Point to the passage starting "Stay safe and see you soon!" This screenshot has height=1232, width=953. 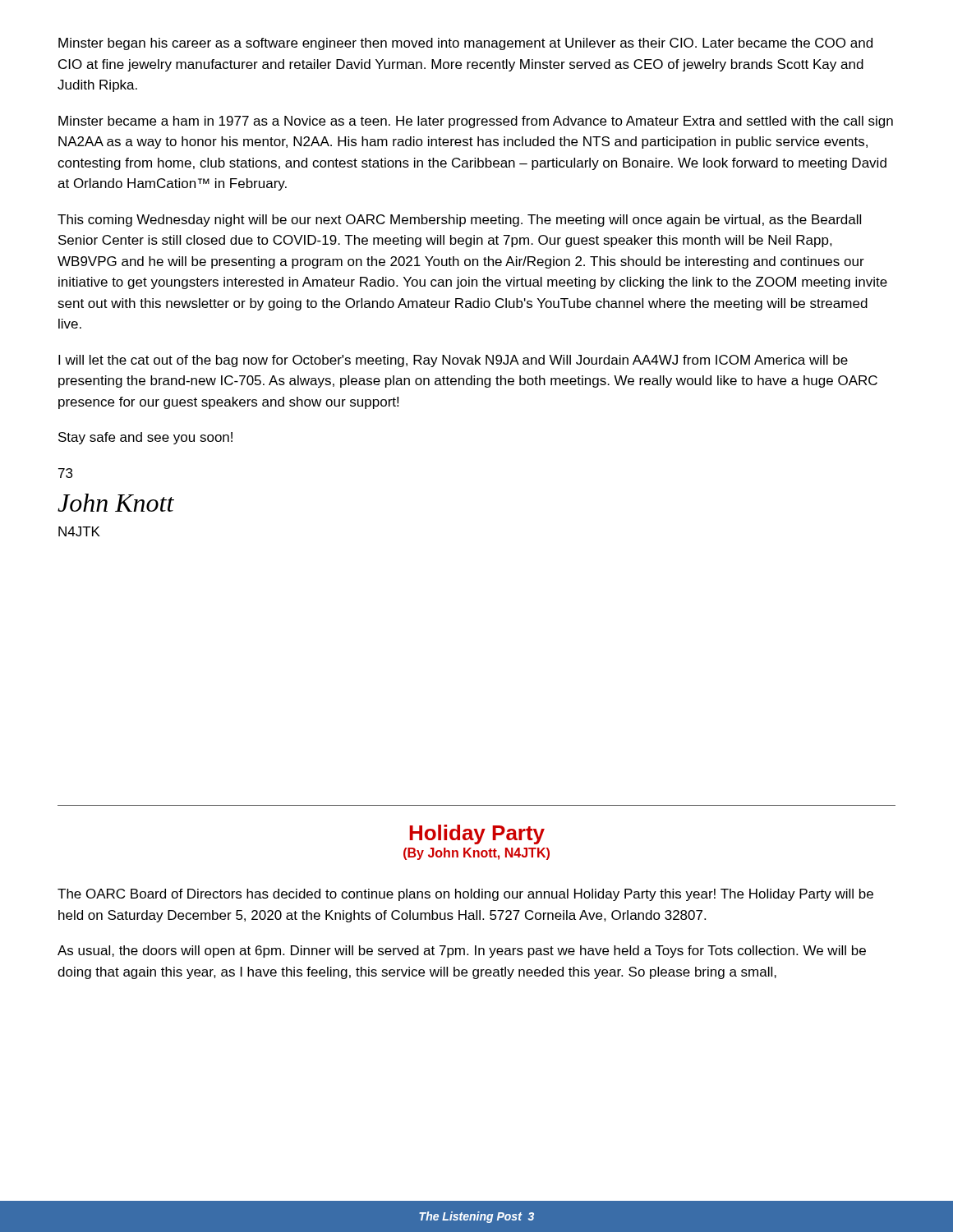146,437
